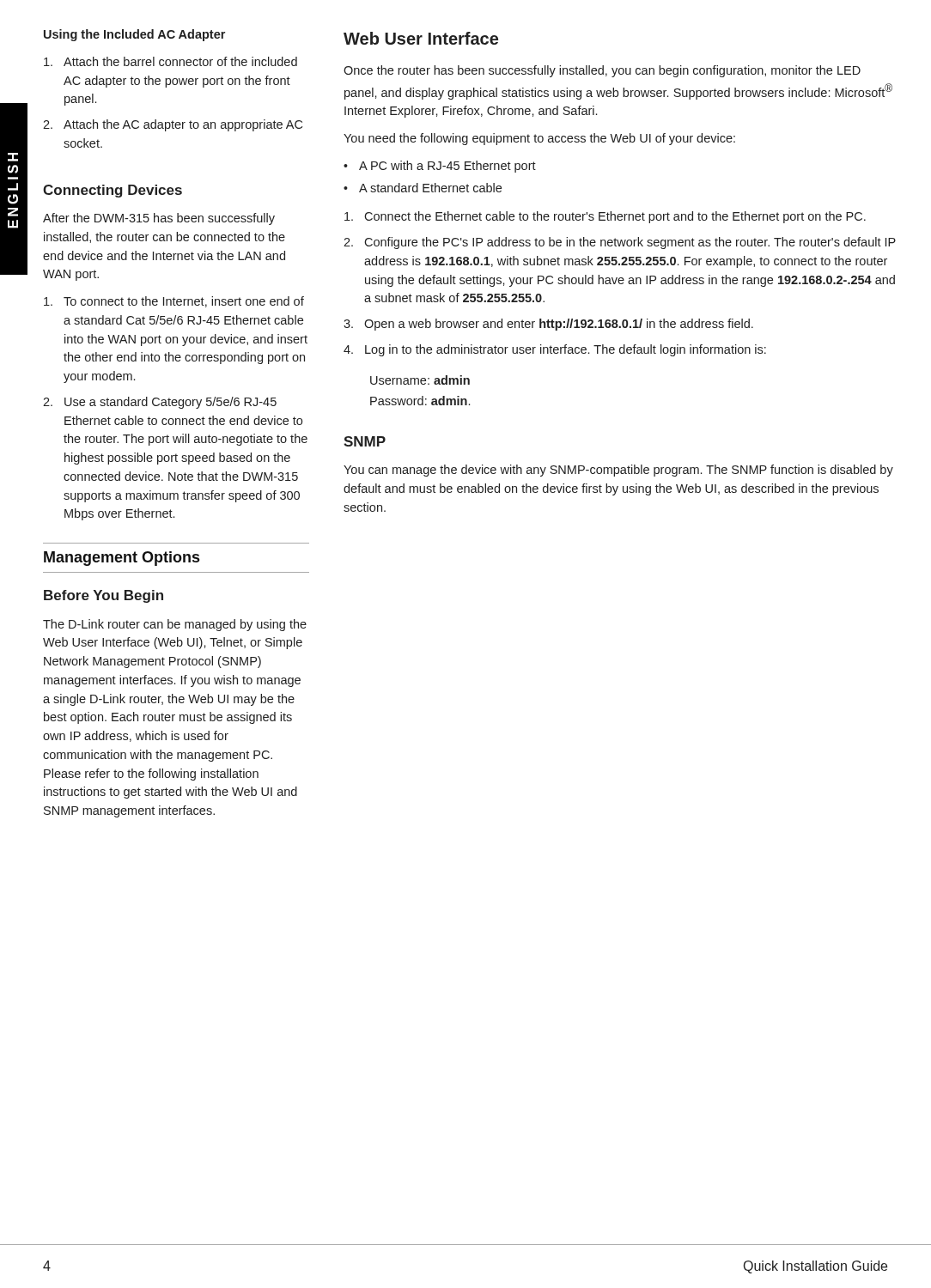The image size is (931, 1288).
Task: Click on the section header that says "Management Options"
Action: 176,558
